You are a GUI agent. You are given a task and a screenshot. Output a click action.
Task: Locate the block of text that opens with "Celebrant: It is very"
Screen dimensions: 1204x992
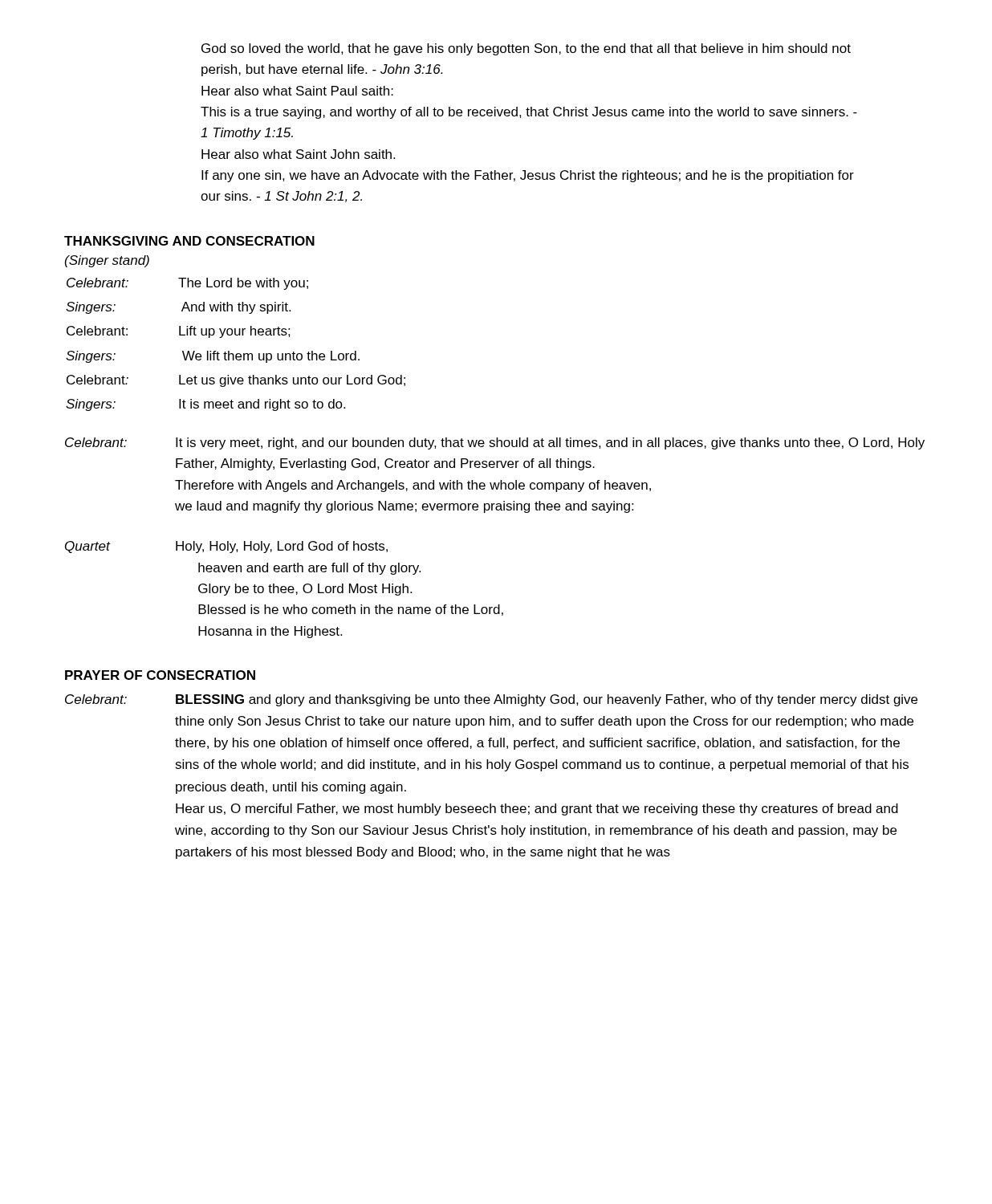point(496,475)
